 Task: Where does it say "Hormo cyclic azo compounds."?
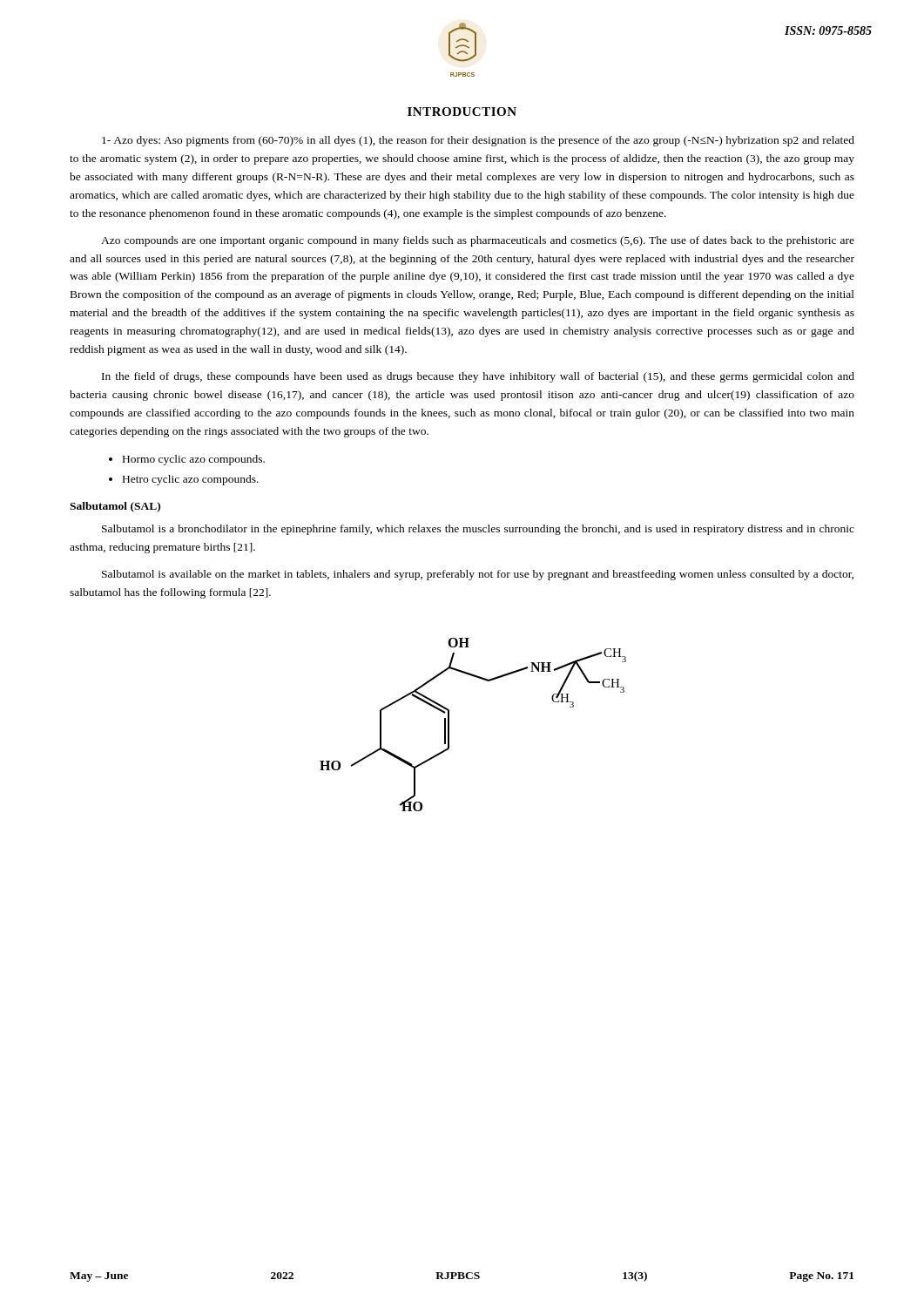pyautogui.click(x=194, y=458)
